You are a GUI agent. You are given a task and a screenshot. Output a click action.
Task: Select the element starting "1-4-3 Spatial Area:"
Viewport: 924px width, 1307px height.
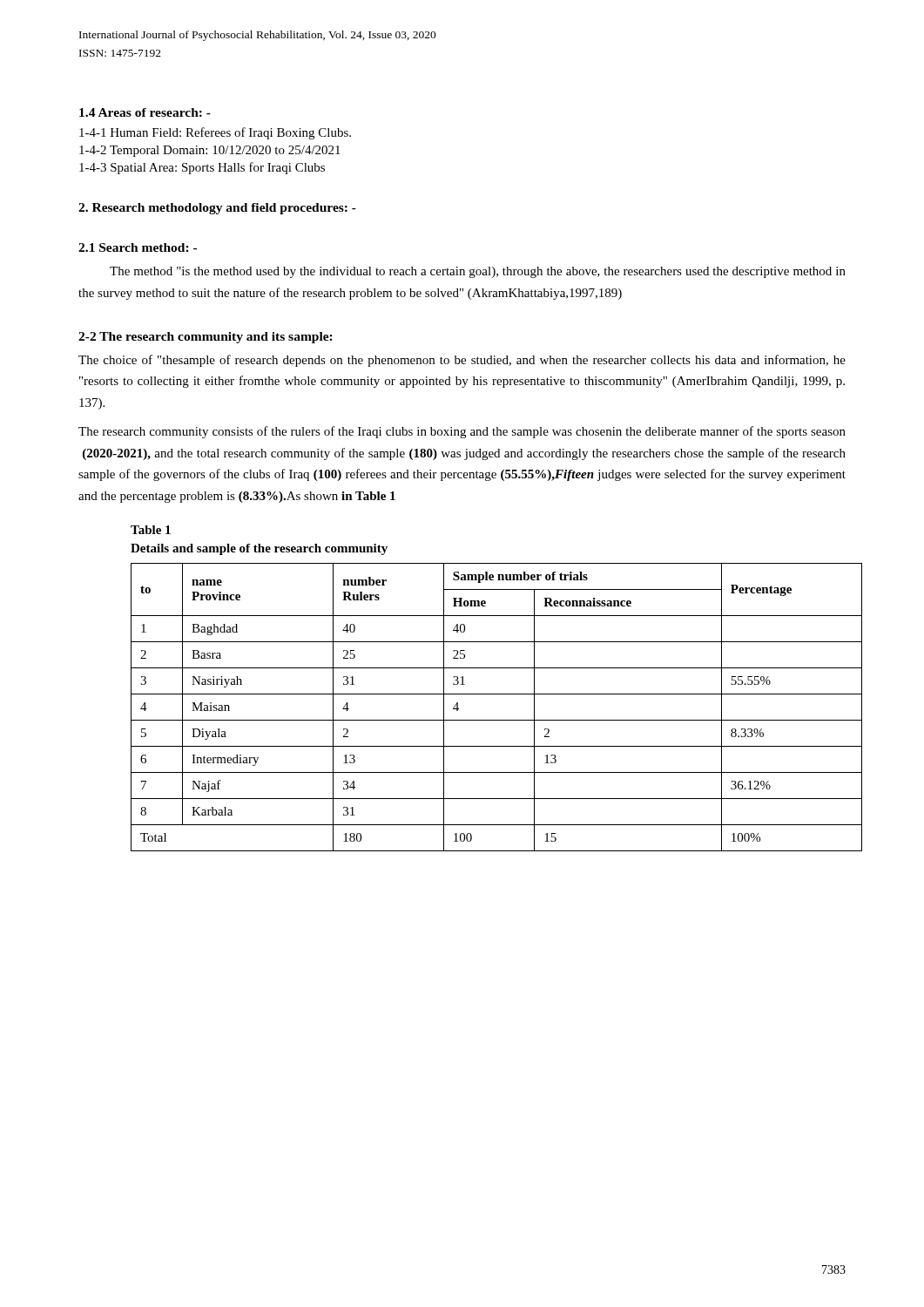pyautogui.click(x=202, y=167)
